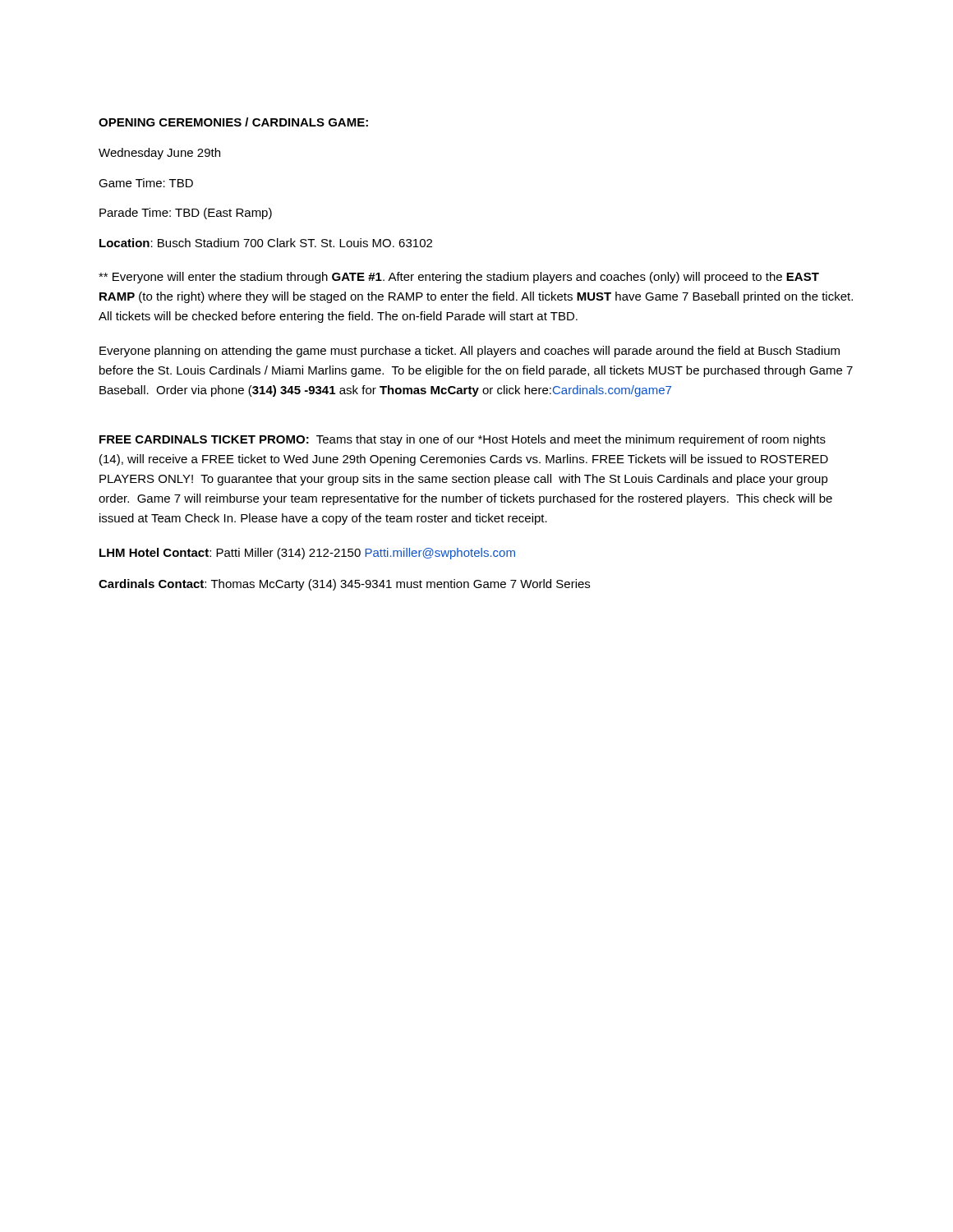This screenshot has height=1232, width=953.
Task: Click on the text block containing "Location: Busch Stadium 700 Clark ST. St. Louis"
Action: [x=266, y=242]
